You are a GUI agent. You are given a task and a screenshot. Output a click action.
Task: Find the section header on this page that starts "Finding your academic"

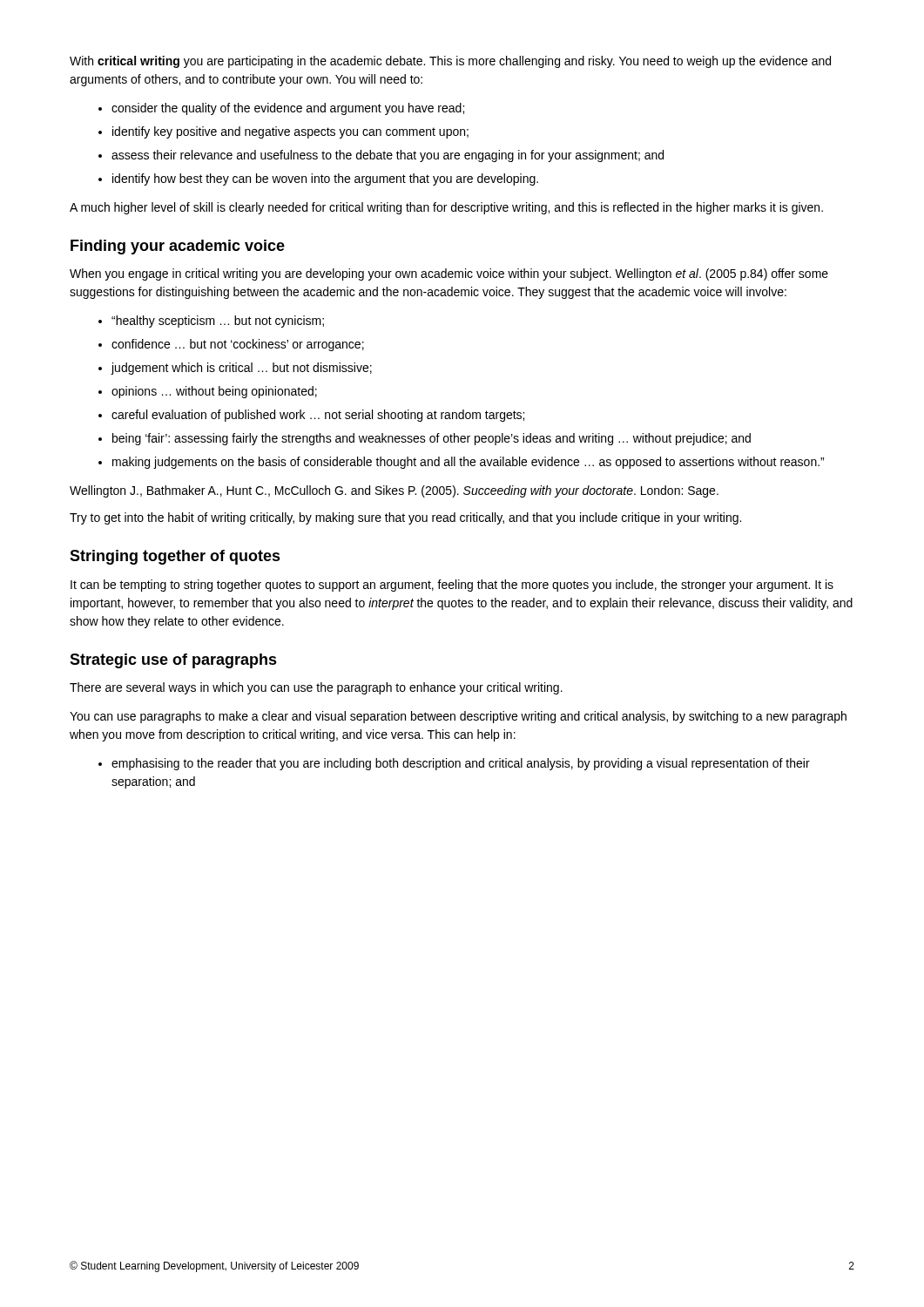[x=177, y=246]
